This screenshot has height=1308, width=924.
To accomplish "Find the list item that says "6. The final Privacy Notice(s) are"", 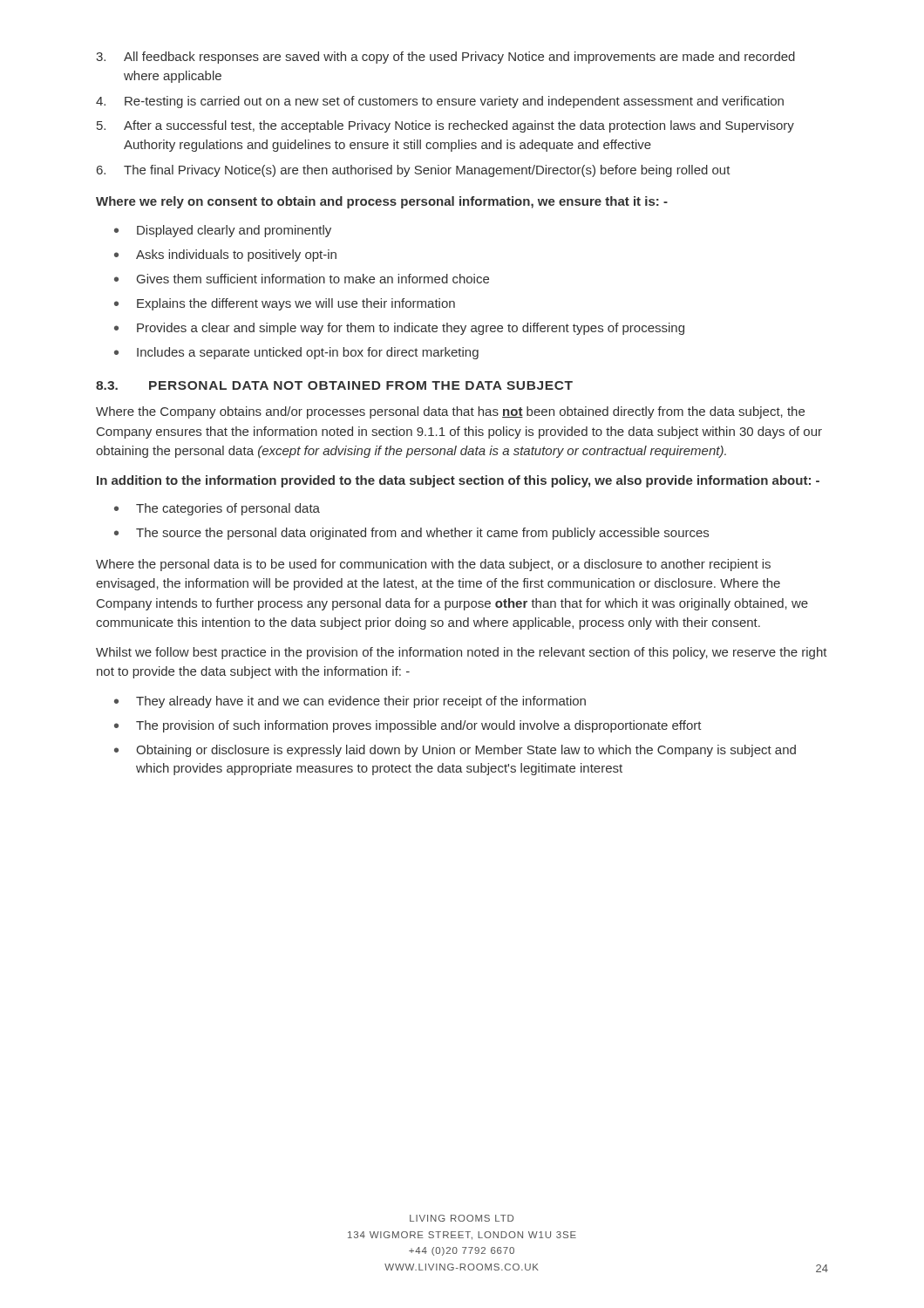I will [413, 170].
